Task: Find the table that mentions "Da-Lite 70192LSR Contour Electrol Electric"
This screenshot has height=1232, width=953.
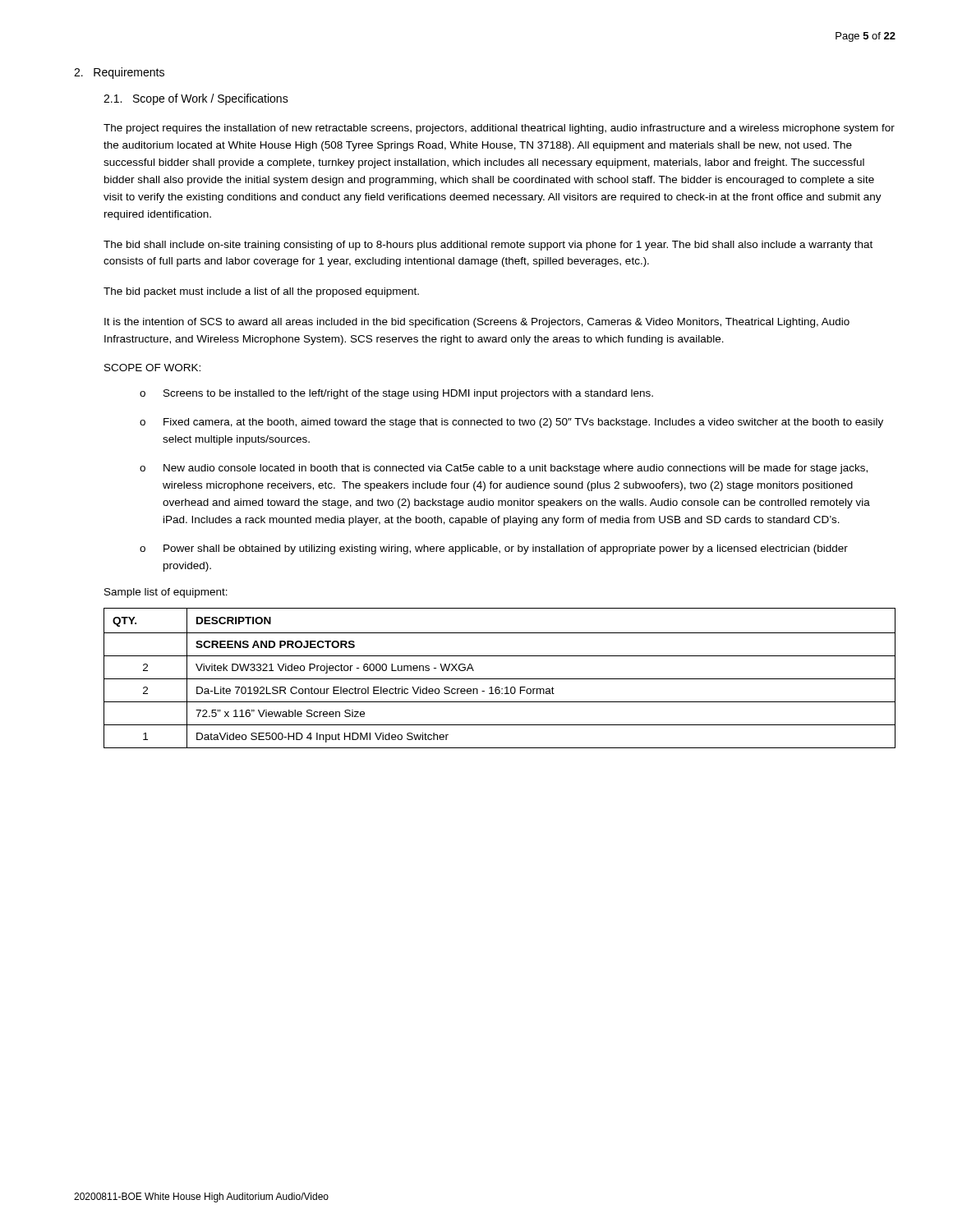Action: tap(485, 678)
